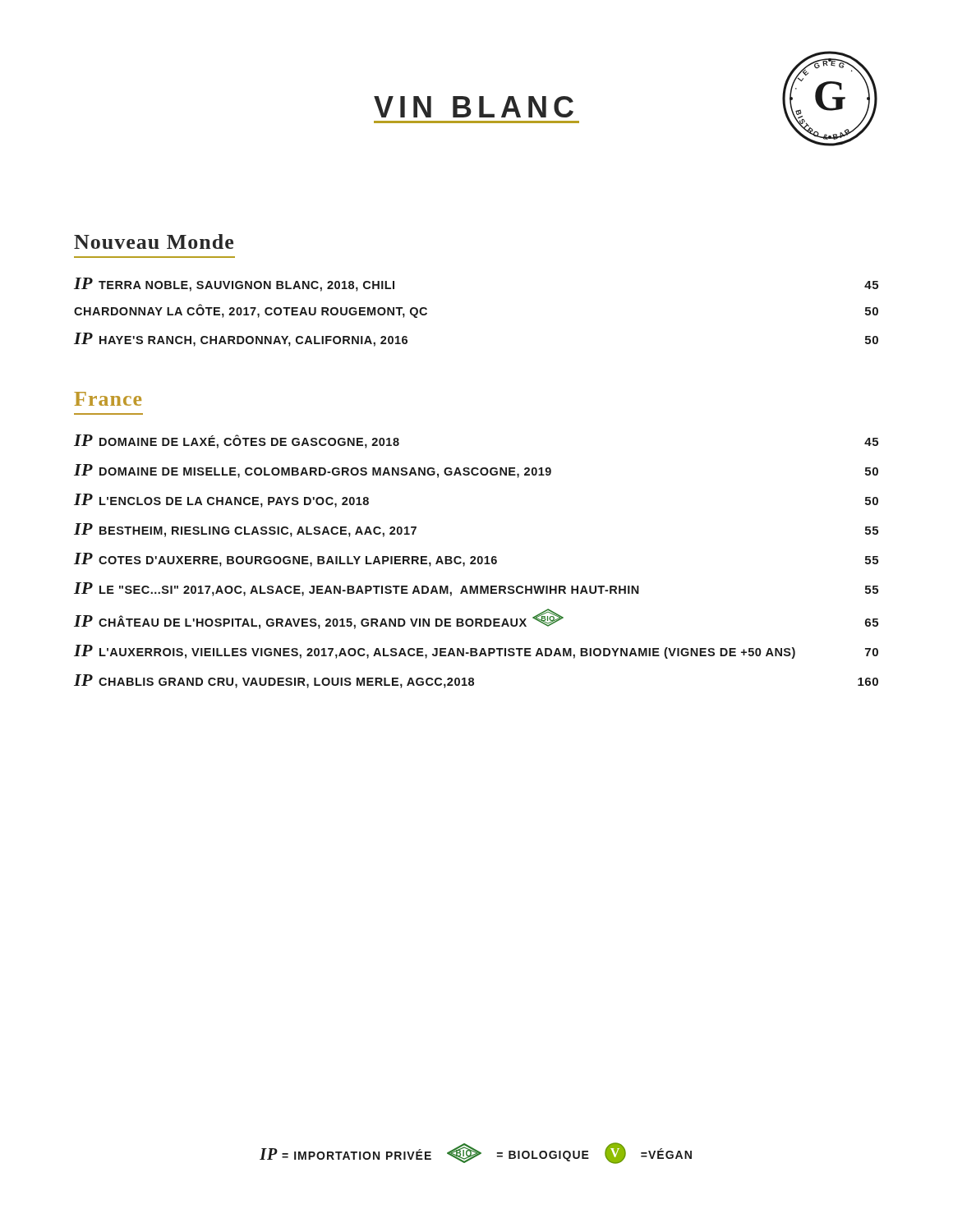The width and height of the screenshot is (953, 1232).
Task: Locate the text starting "IP Chablis Grand Cru,"
Action: [476, 680]
